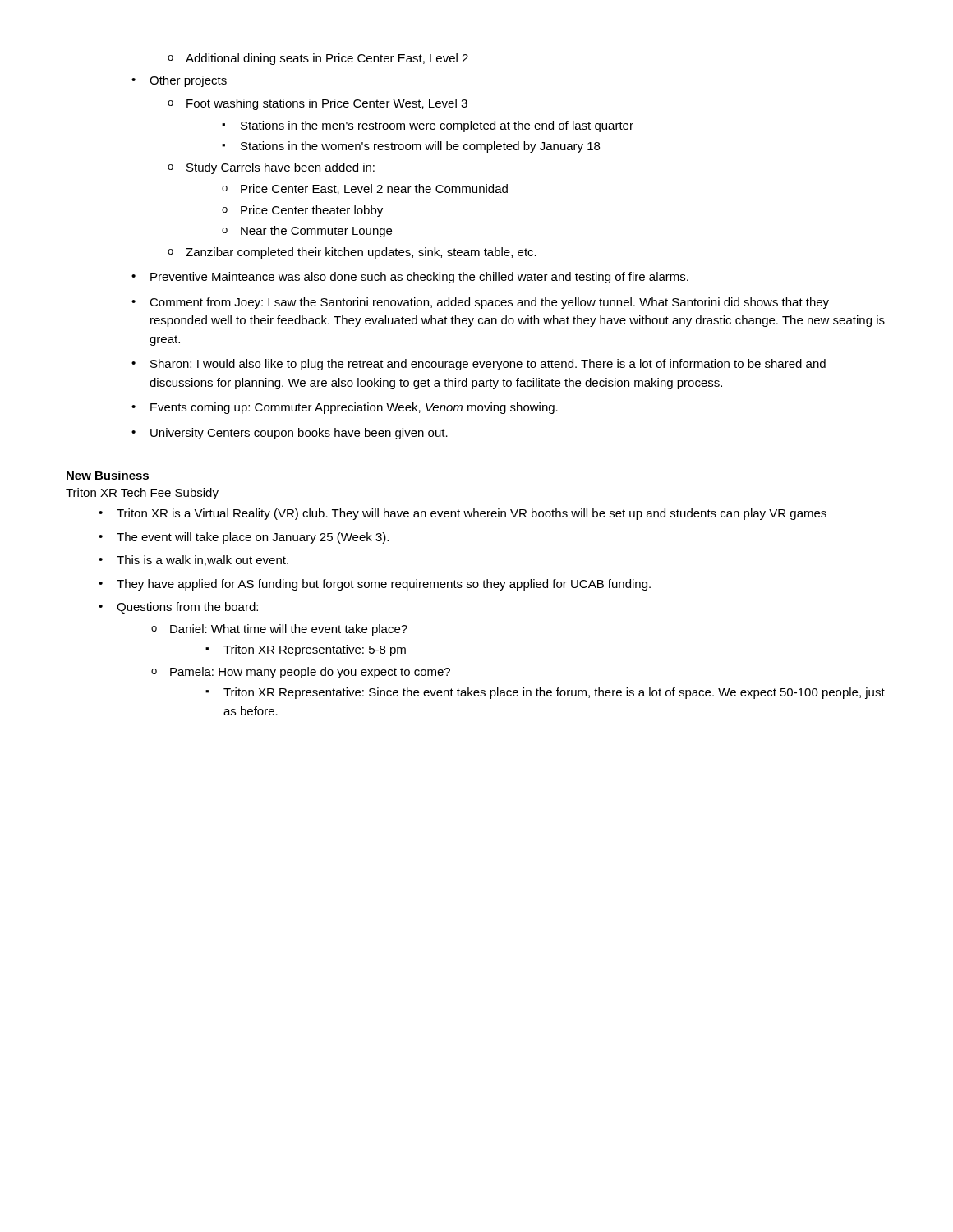Point to the block starting "• Sharon: I would also like to"
This screenshot has width=953, height=1232.
pyautogui.click(x=509, y=373)
